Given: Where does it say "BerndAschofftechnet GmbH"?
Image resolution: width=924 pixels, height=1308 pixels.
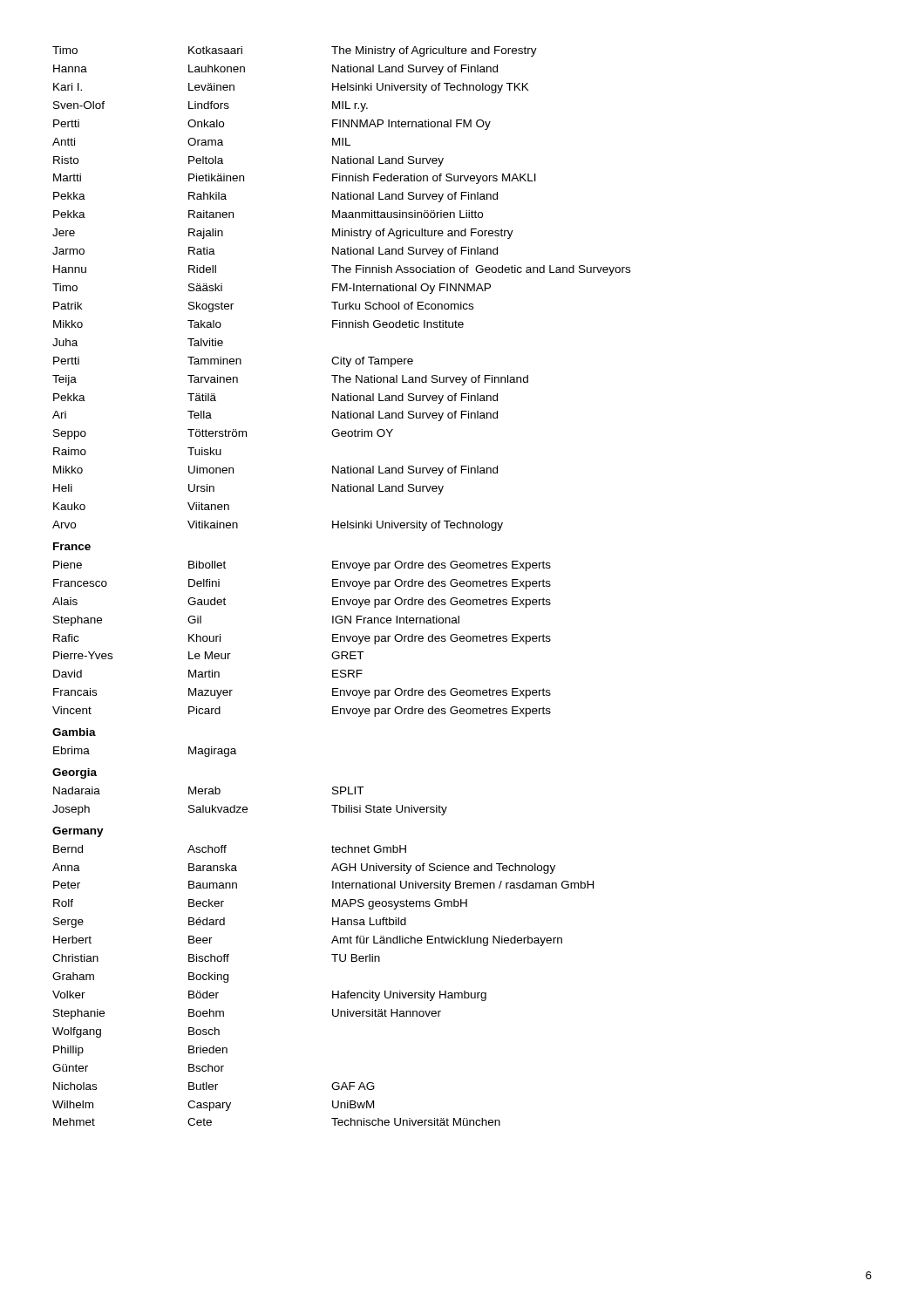Looking at the screenshot, I should coord(68,849).
